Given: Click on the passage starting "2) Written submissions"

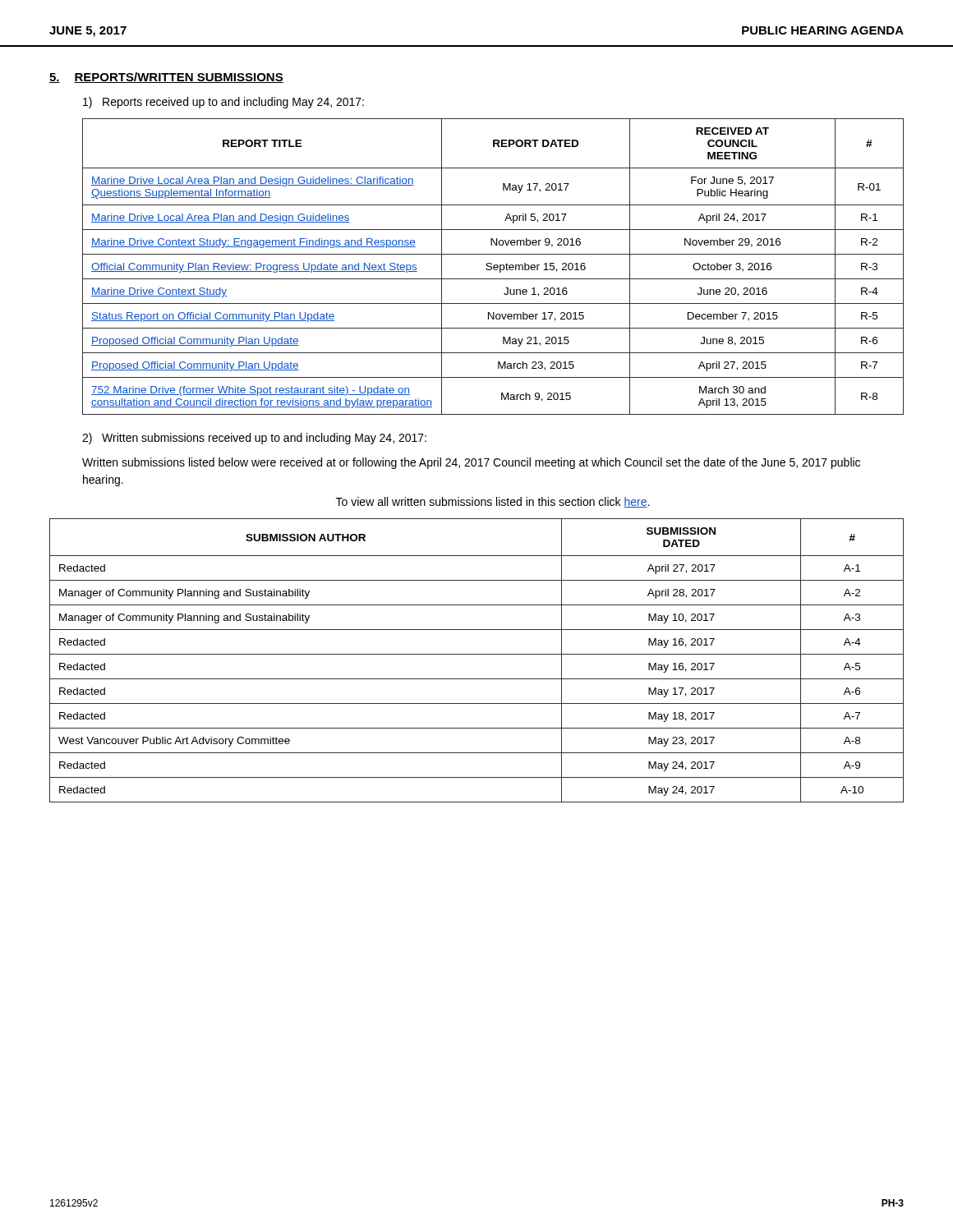Looking at the screenshot, I should coord(254,439).
